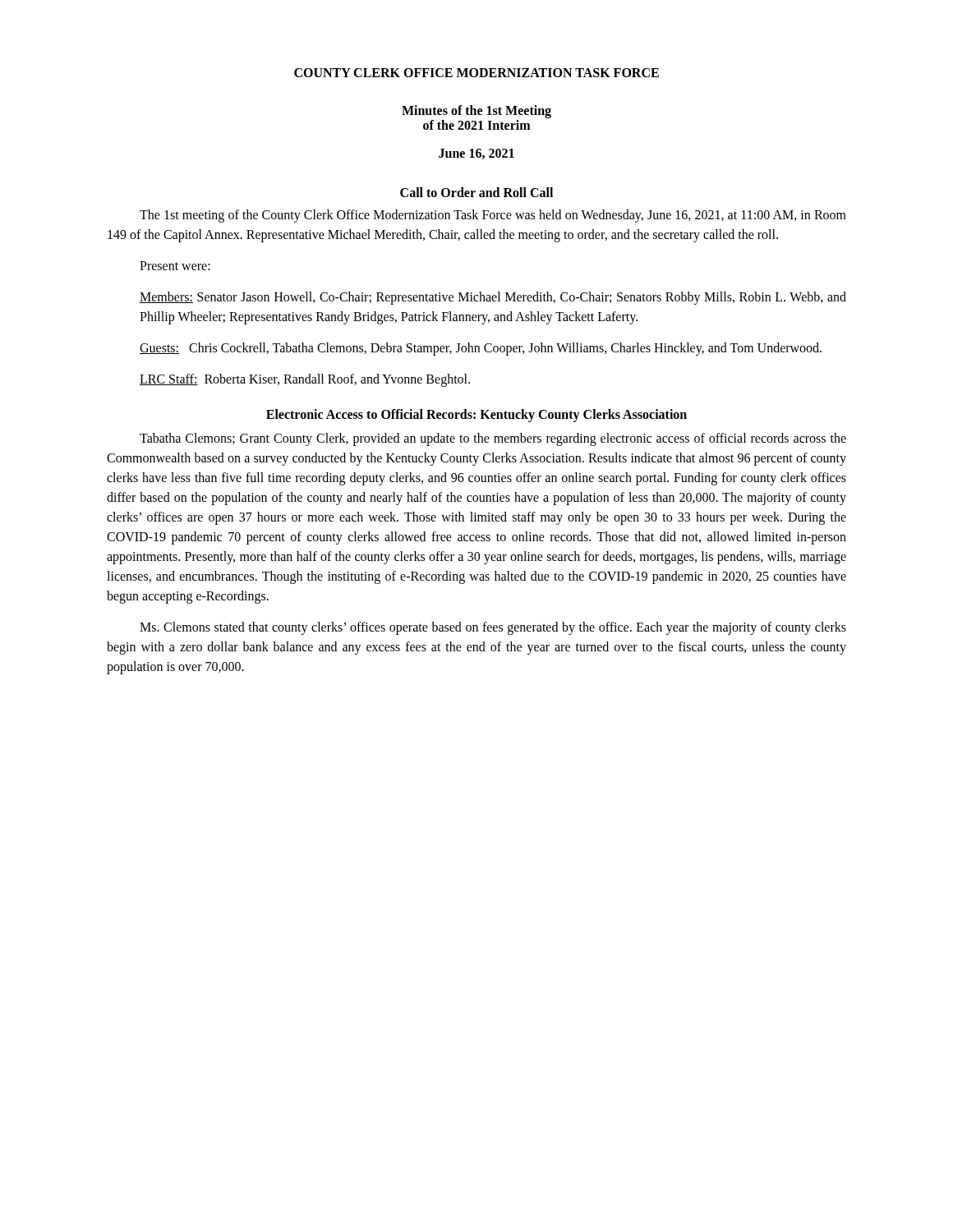Locate the block starting "The 1st meeting of"
The height and width of the screenshot is (1232, 953).
(x=476, y=225)
